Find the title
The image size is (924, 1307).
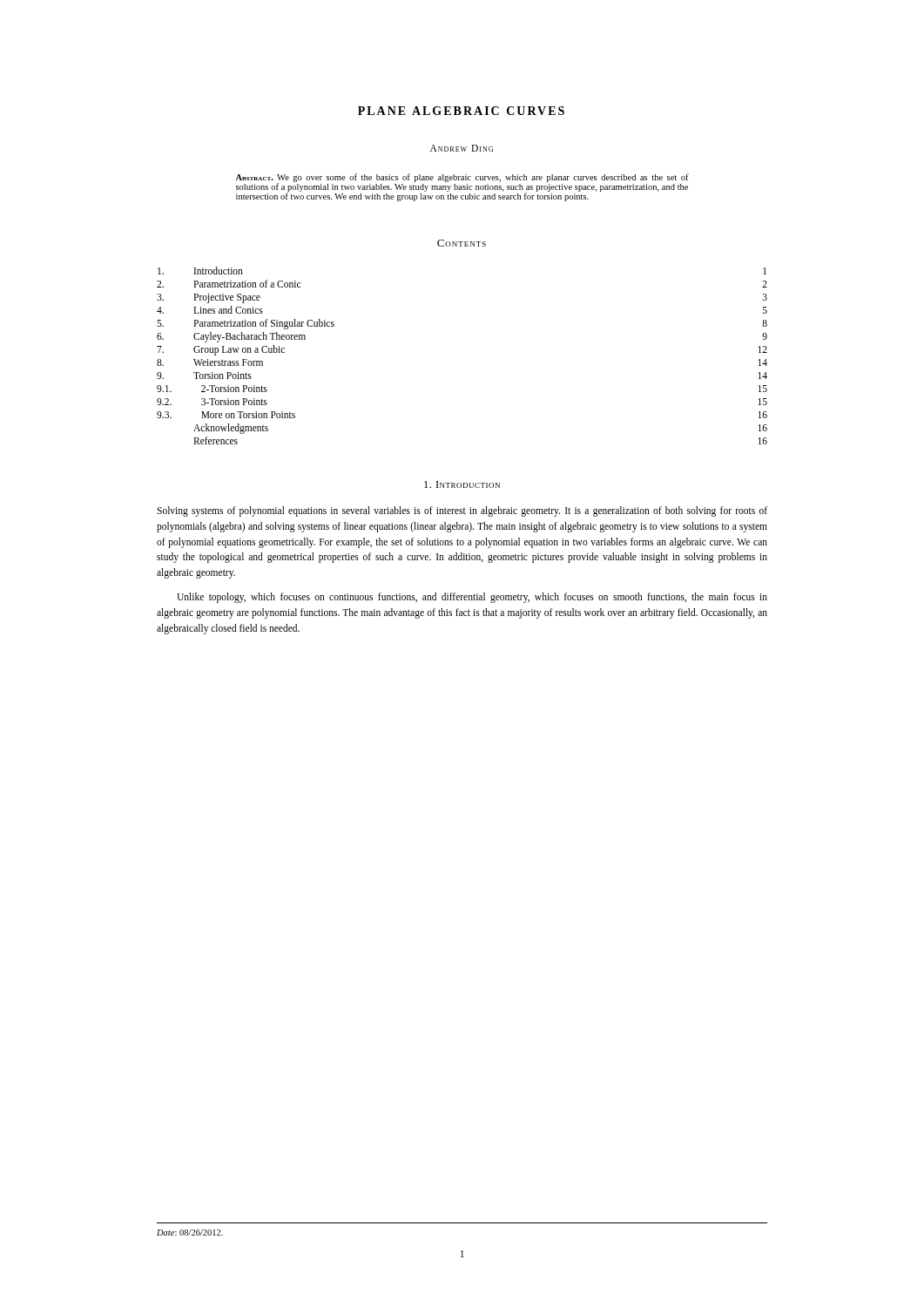point(462,112)
